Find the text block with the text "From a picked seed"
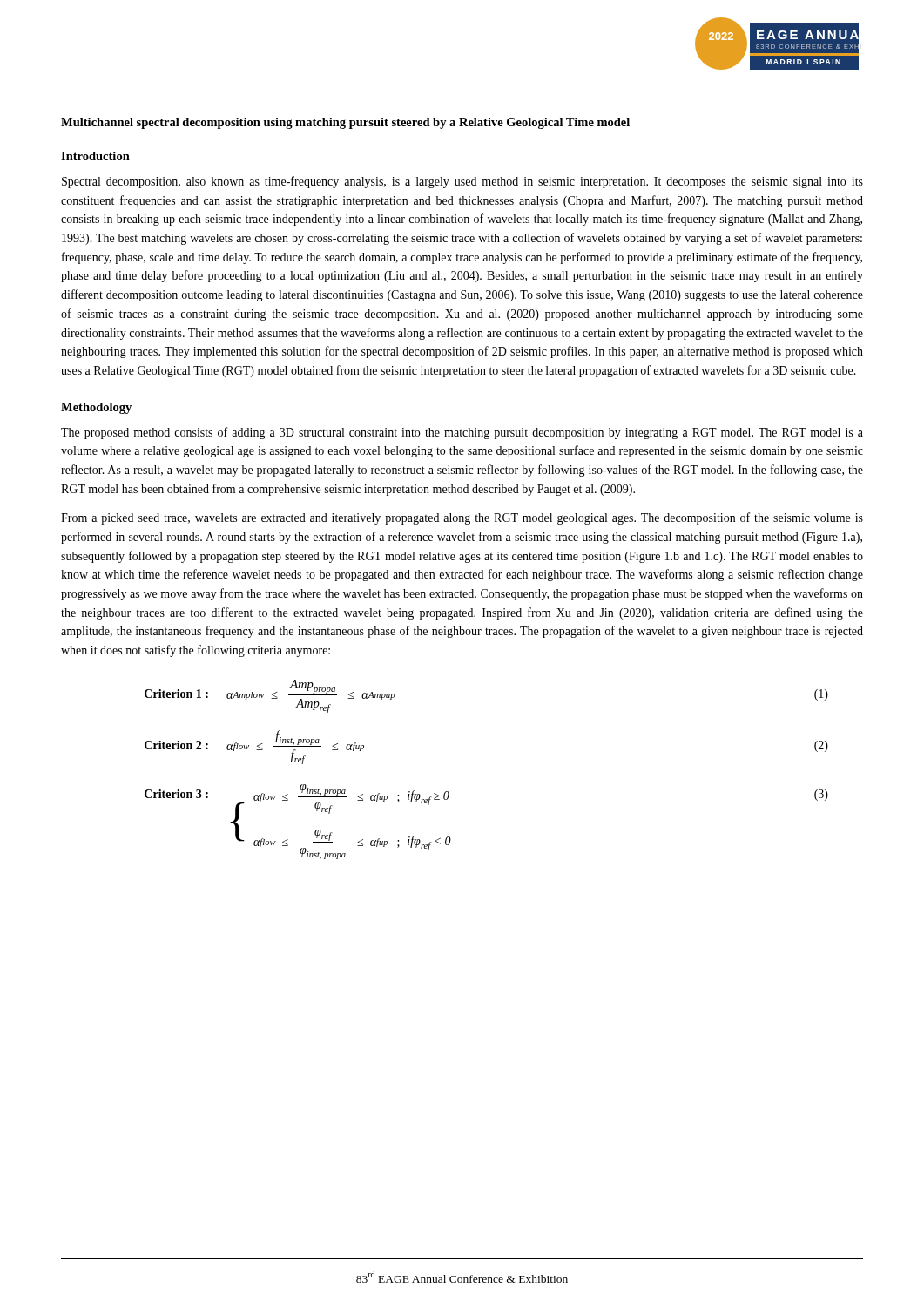924x1307 pixels. [462, 584]
